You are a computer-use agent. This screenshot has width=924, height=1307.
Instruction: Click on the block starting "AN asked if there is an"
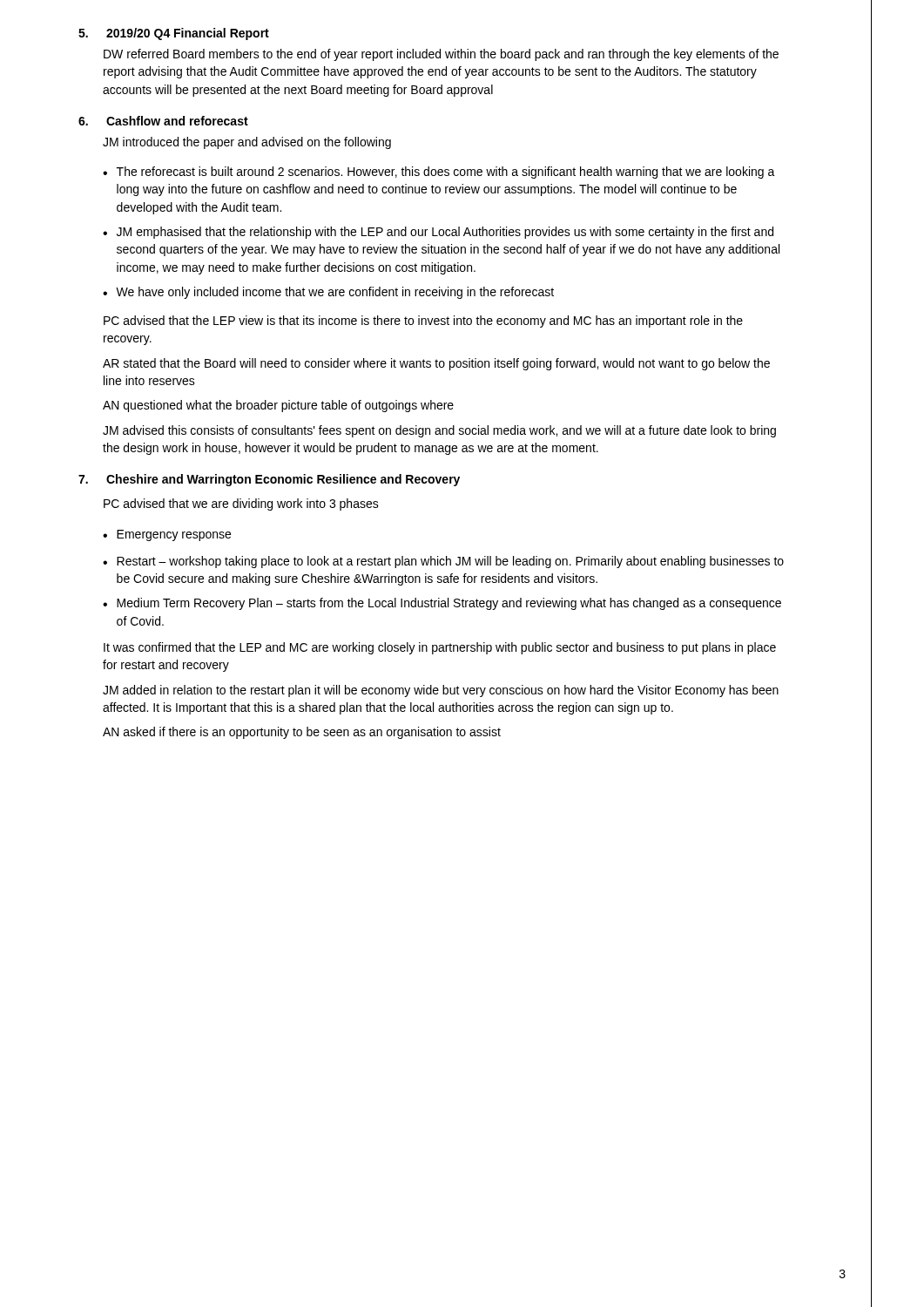(302, 732)
